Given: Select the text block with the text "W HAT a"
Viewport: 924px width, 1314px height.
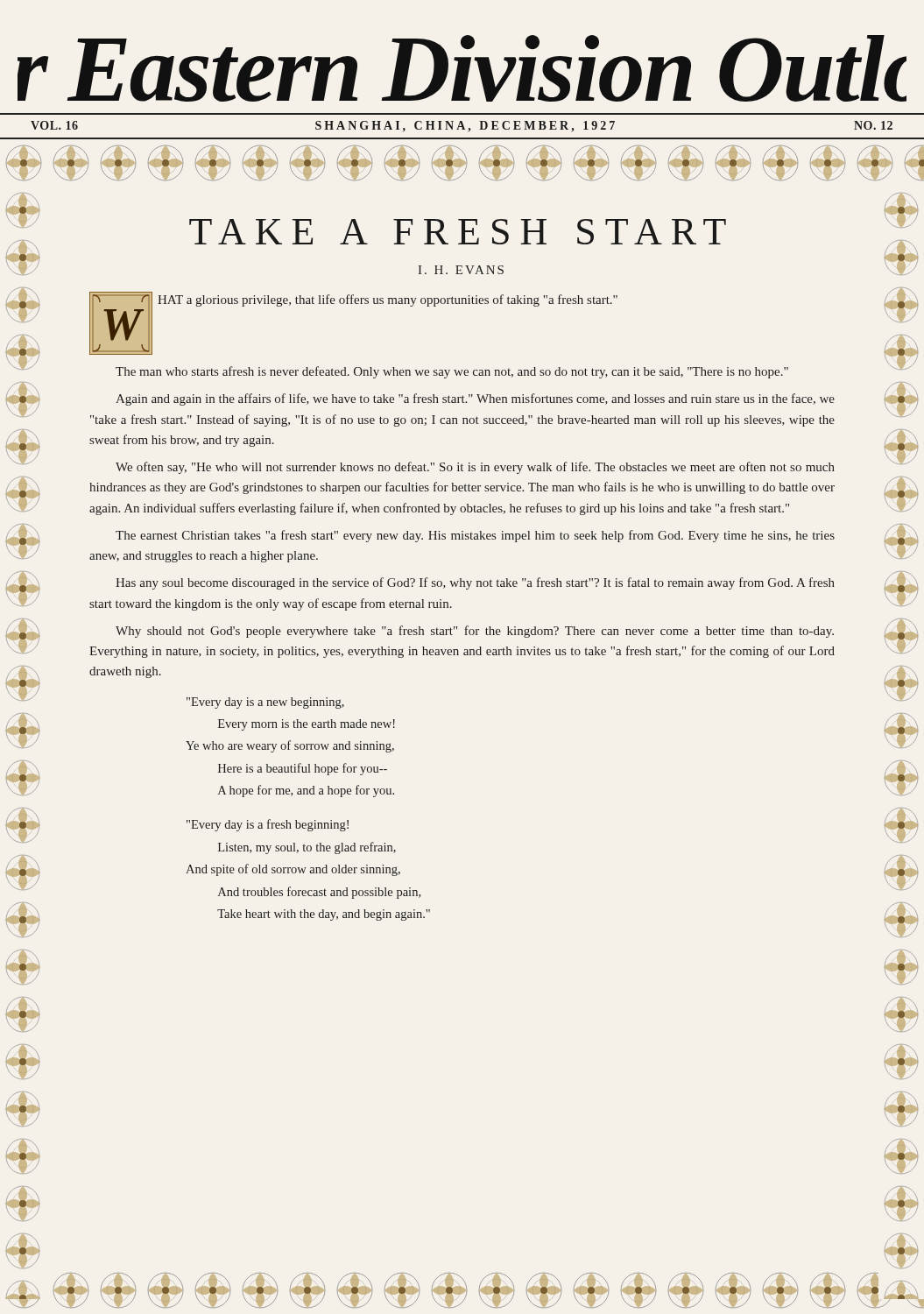Looking at the screenshot, I should tap(462, 486).
